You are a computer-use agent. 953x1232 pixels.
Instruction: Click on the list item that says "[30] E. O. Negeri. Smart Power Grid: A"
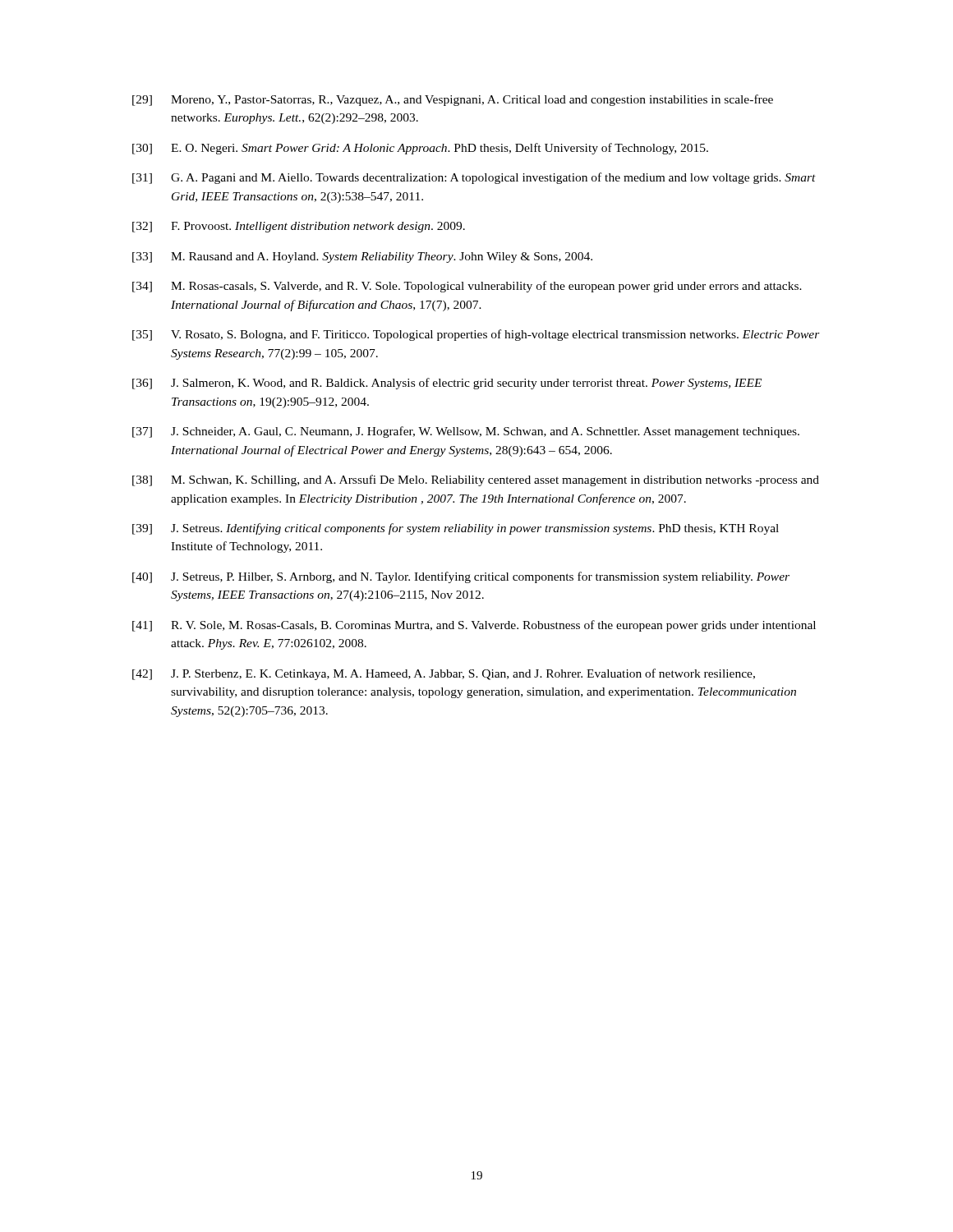pyautogui.click(x=476, y=148)
